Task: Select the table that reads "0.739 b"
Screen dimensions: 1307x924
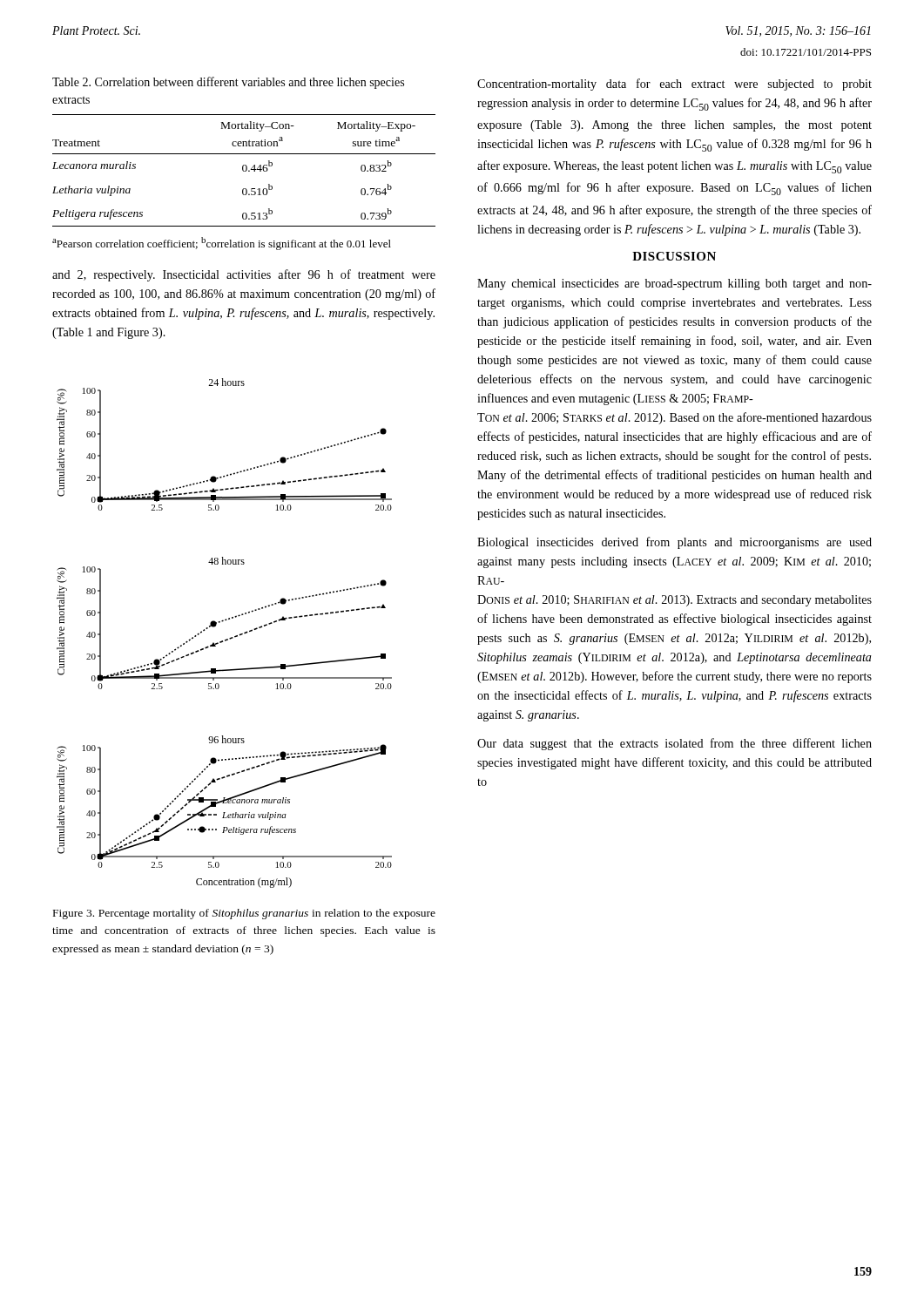Action: pyautogui.click(x=244, y=171)
